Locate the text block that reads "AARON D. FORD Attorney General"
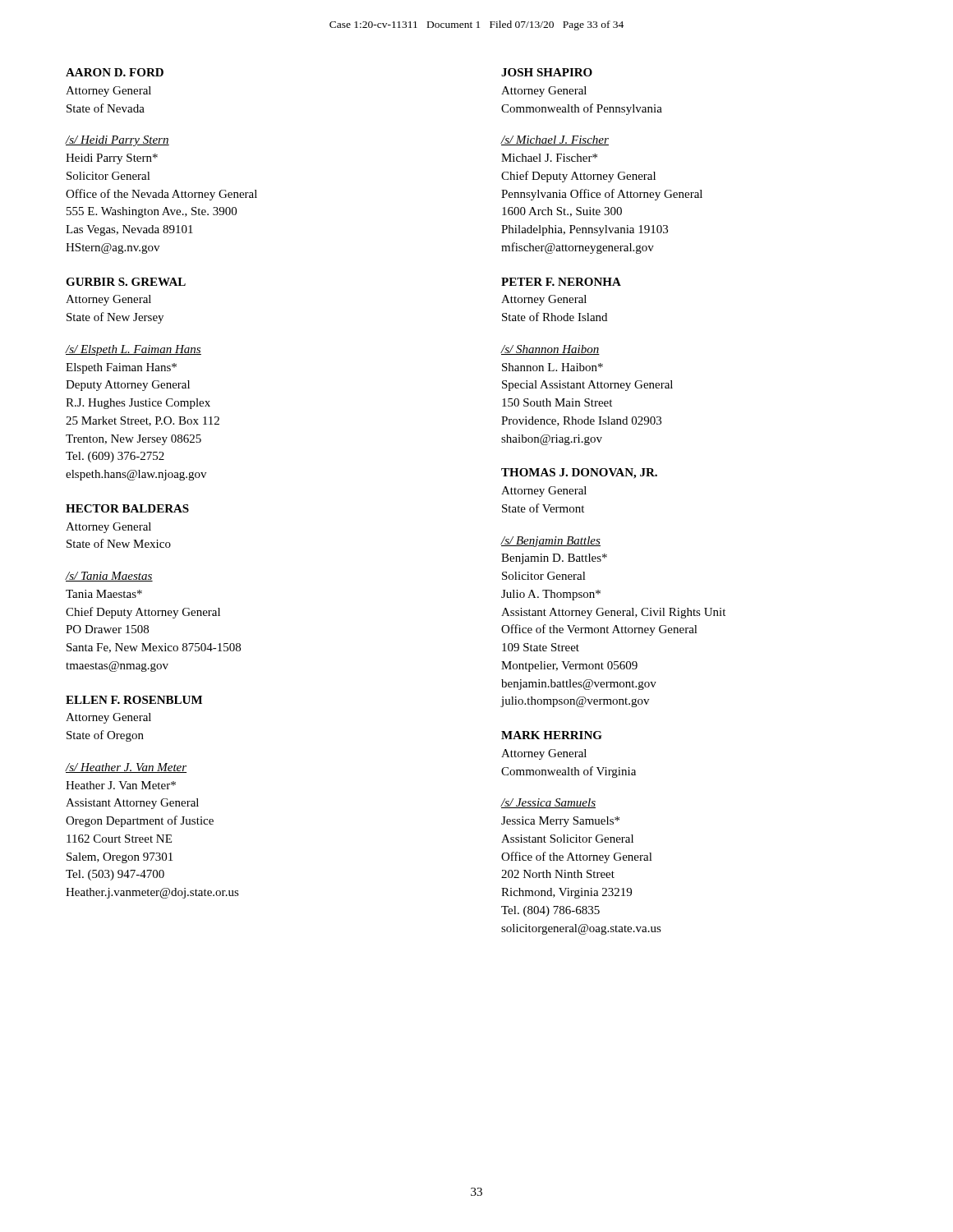Viewport: 953px width, 1232px height. [115, 72]
